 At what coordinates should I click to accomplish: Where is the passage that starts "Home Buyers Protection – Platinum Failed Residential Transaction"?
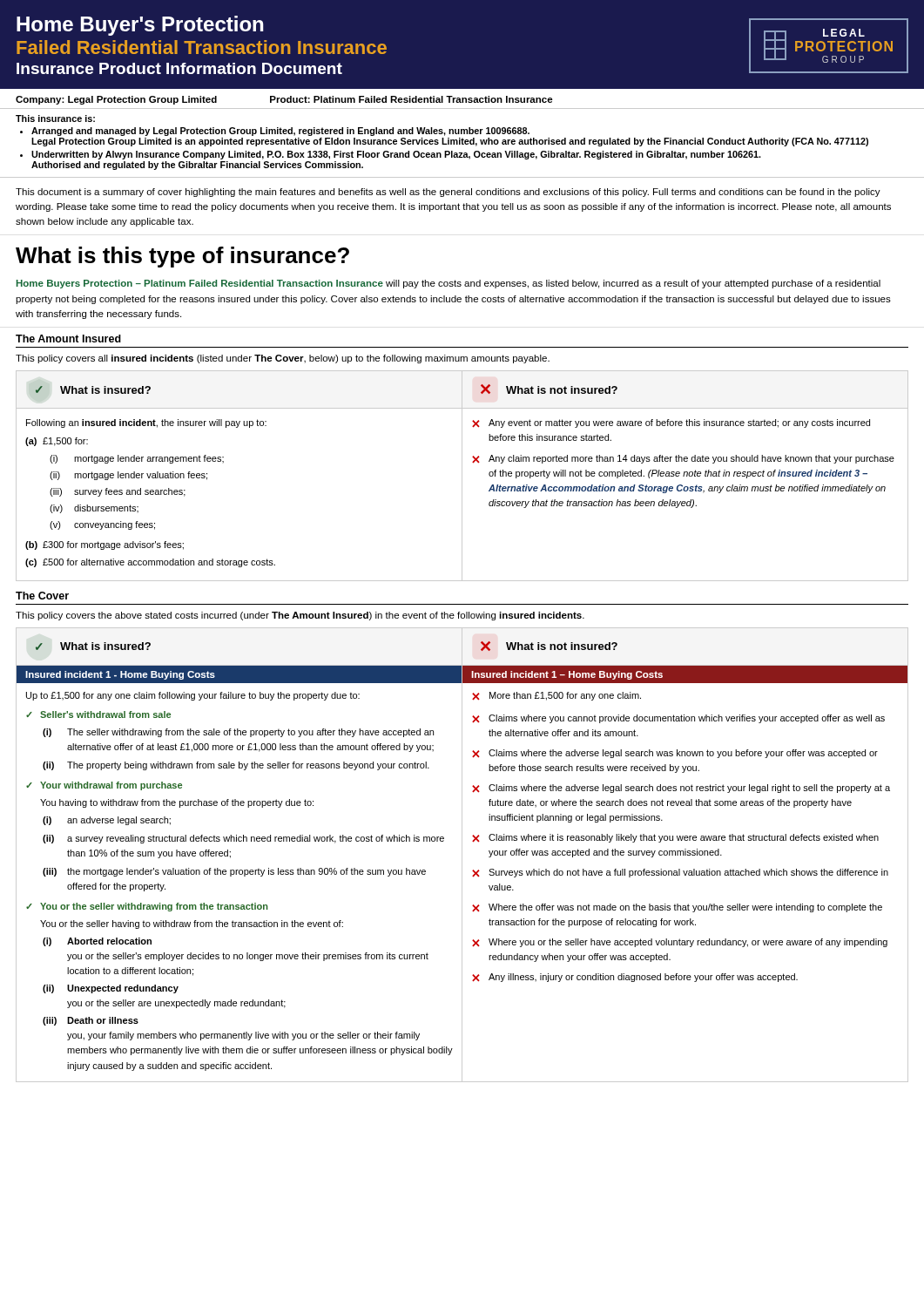pos(453,299)
